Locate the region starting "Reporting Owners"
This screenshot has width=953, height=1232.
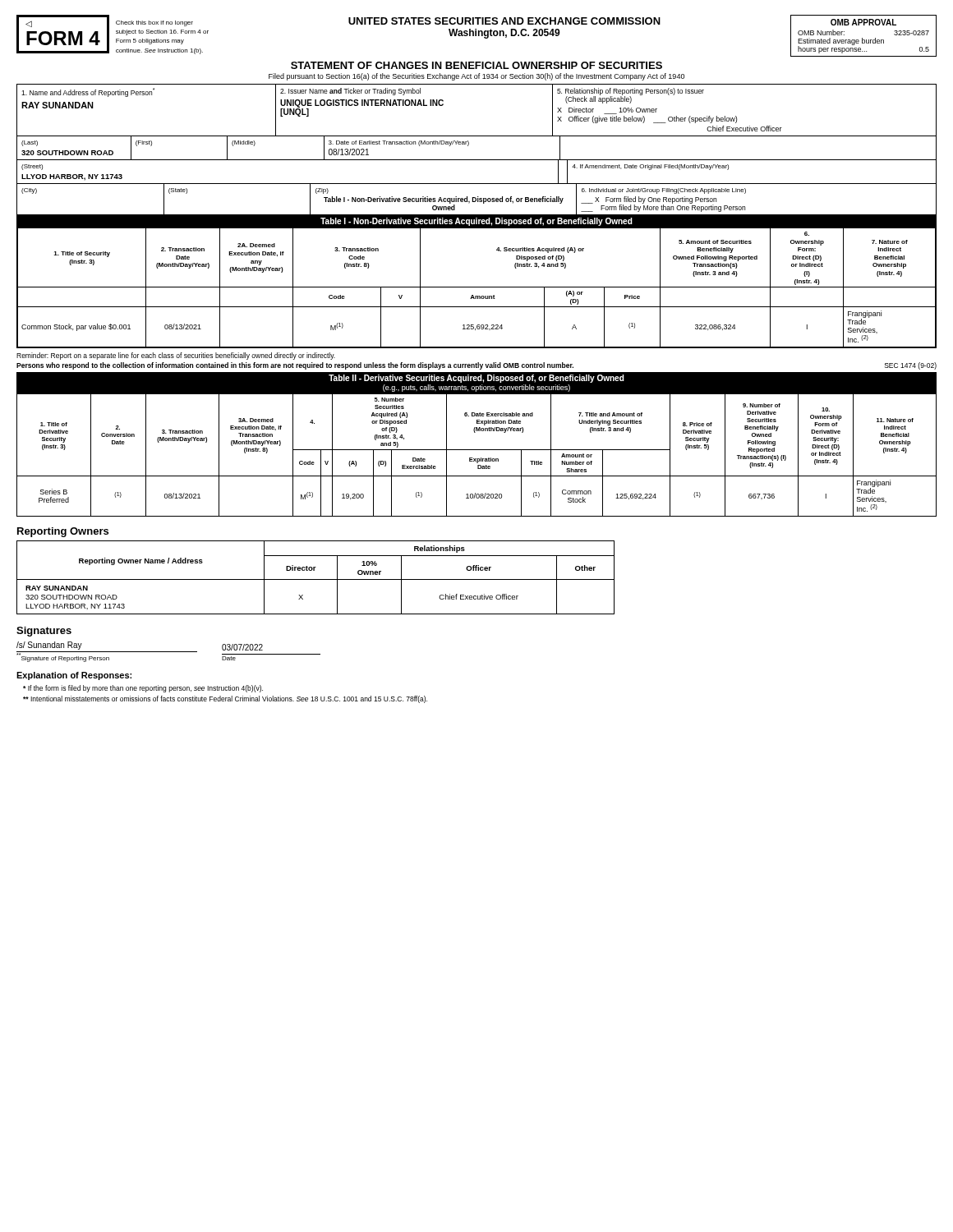click(x=63, y=531)
